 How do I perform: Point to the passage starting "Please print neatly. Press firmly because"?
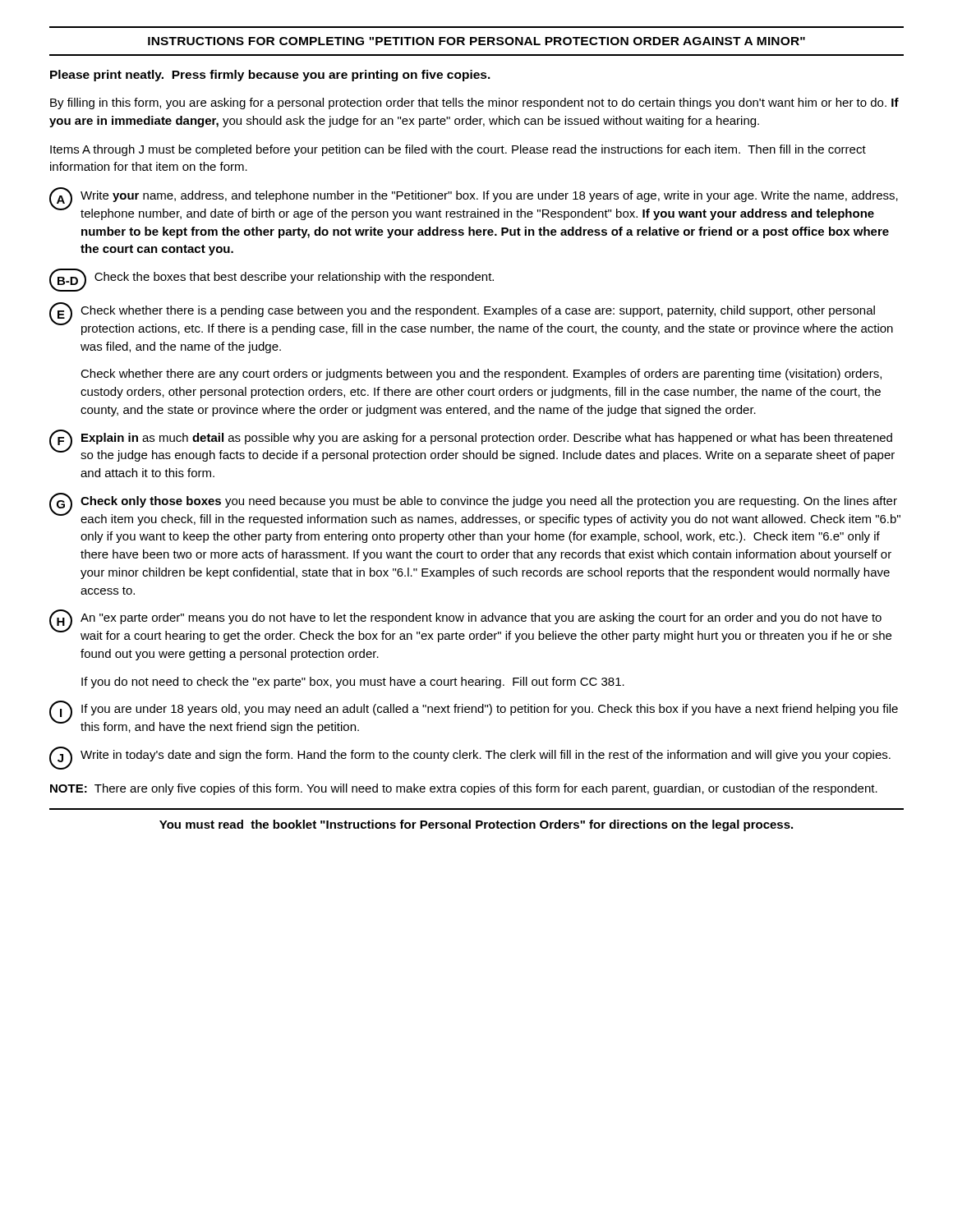(270, 74)
